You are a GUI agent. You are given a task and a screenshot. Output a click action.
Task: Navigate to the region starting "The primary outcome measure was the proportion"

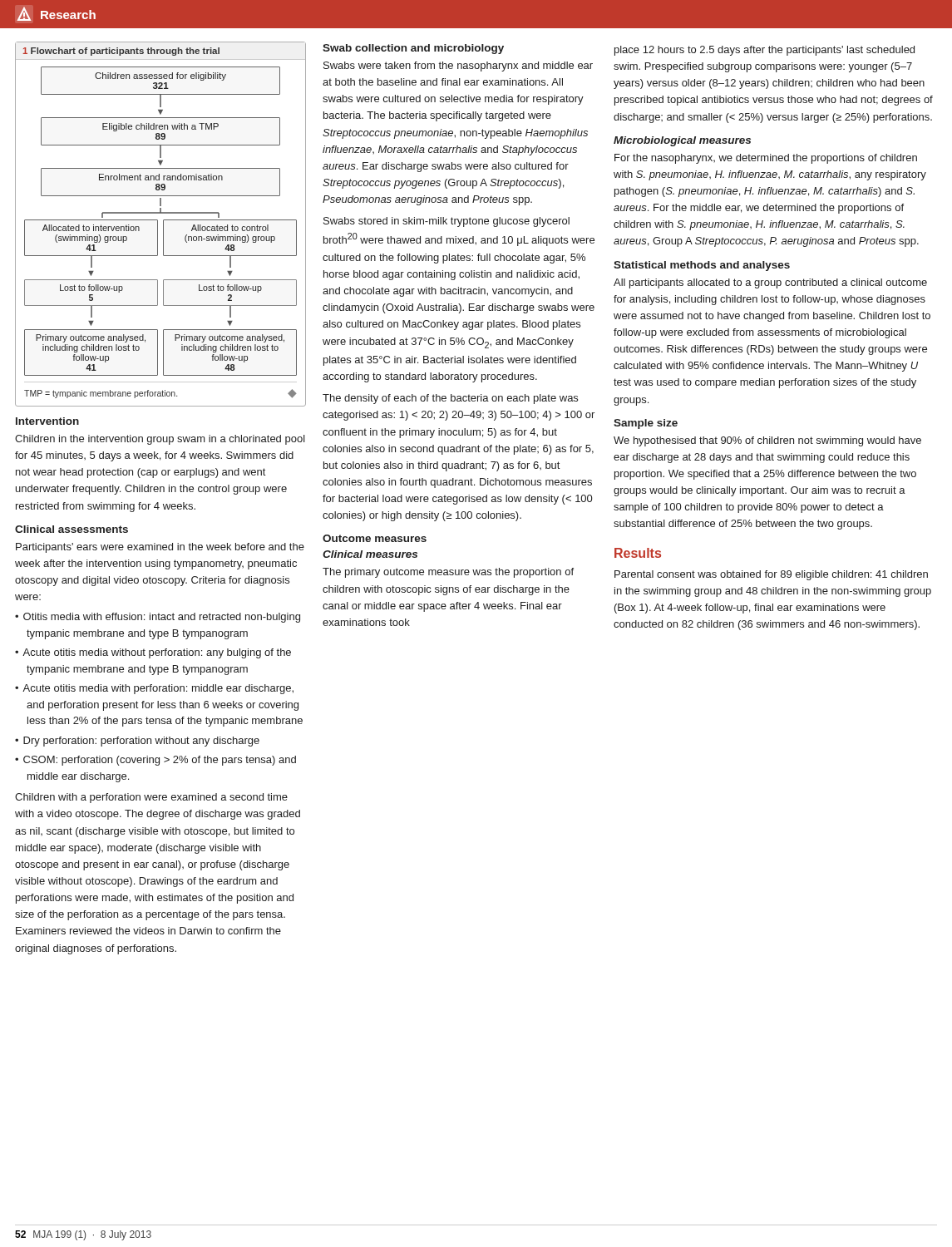pos(448,597)
